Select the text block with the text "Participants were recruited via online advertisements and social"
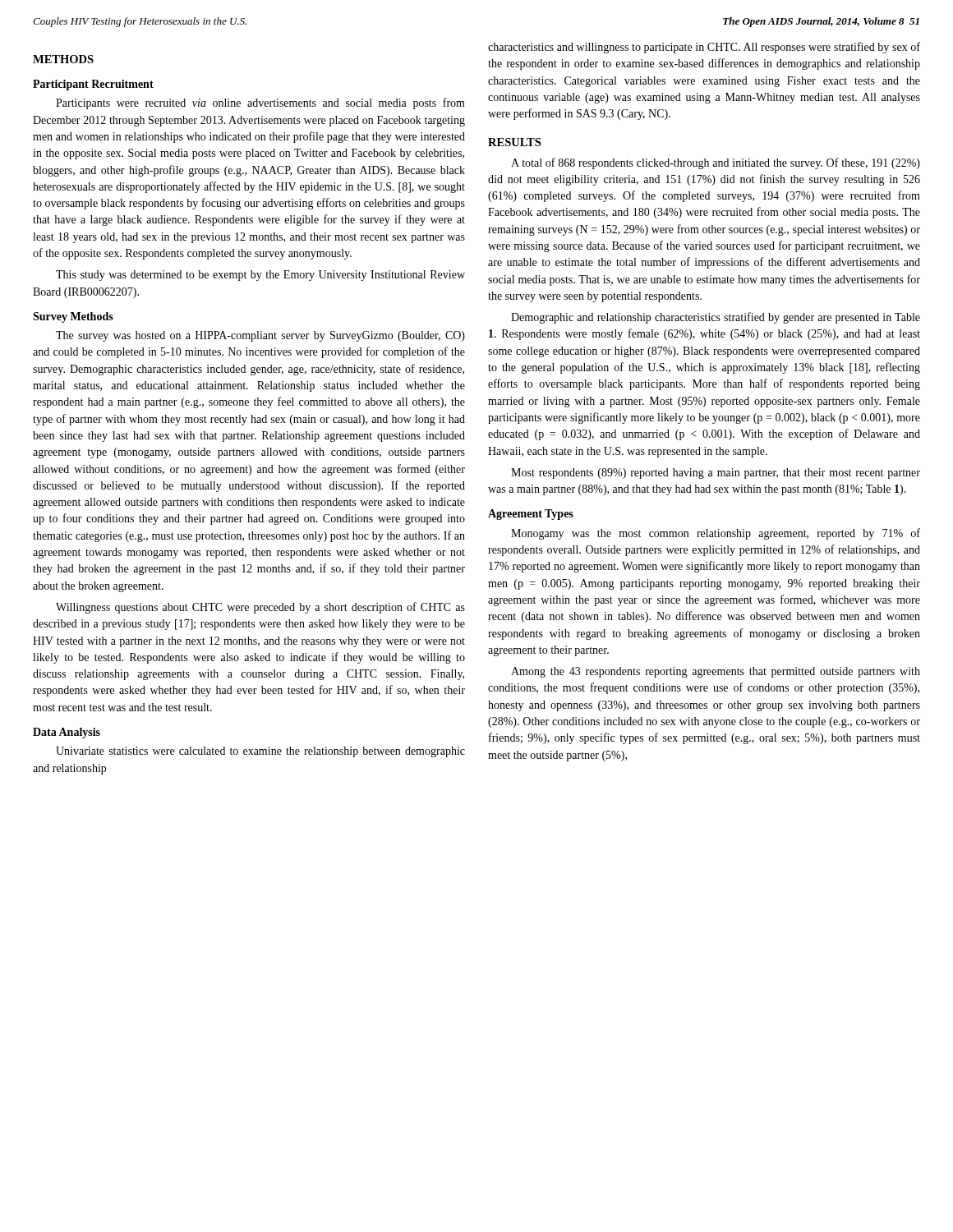This screenshot has width=953, height=1232. tap(249, 198)
